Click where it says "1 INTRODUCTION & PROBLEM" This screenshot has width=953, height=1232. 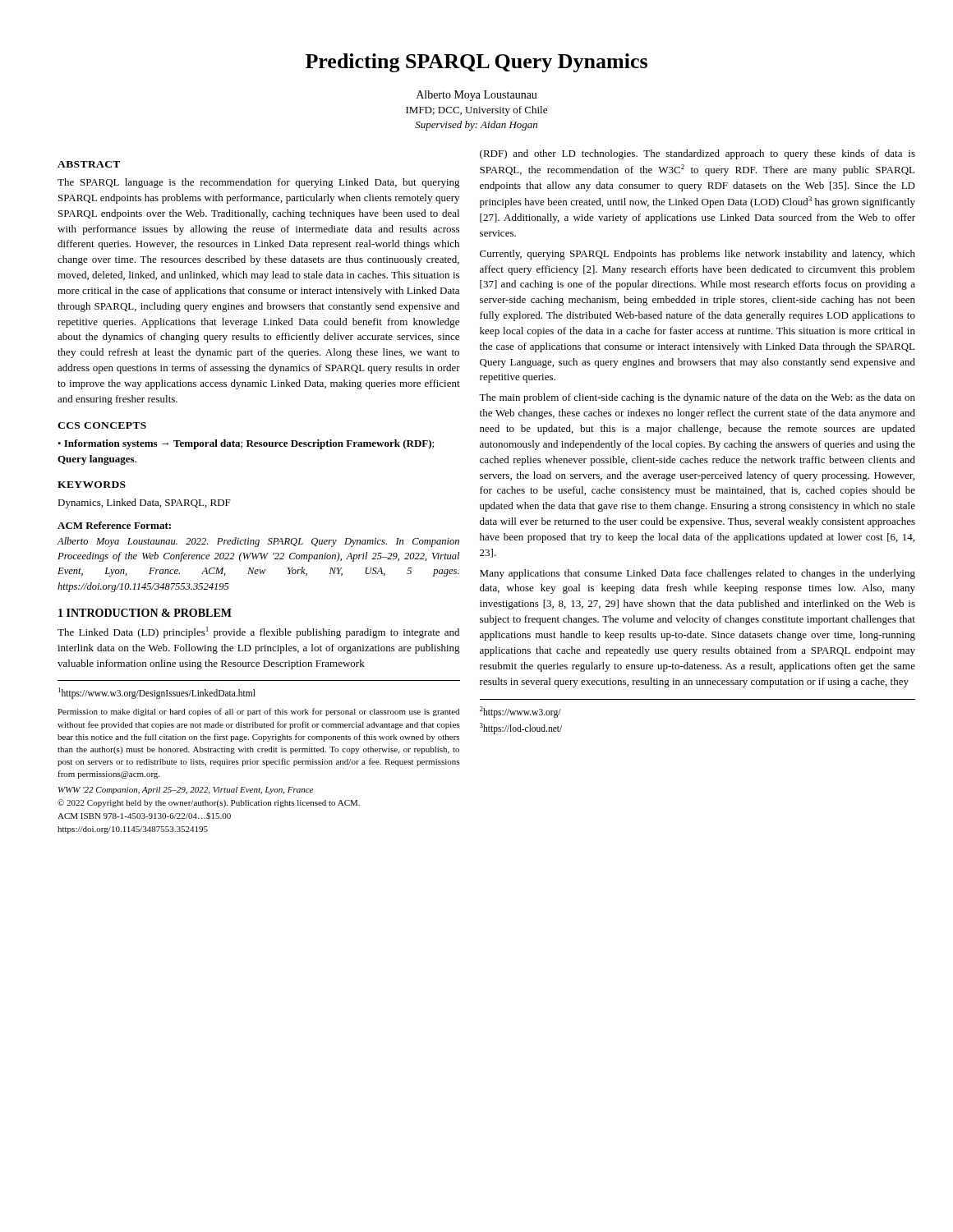pos(145,613)
